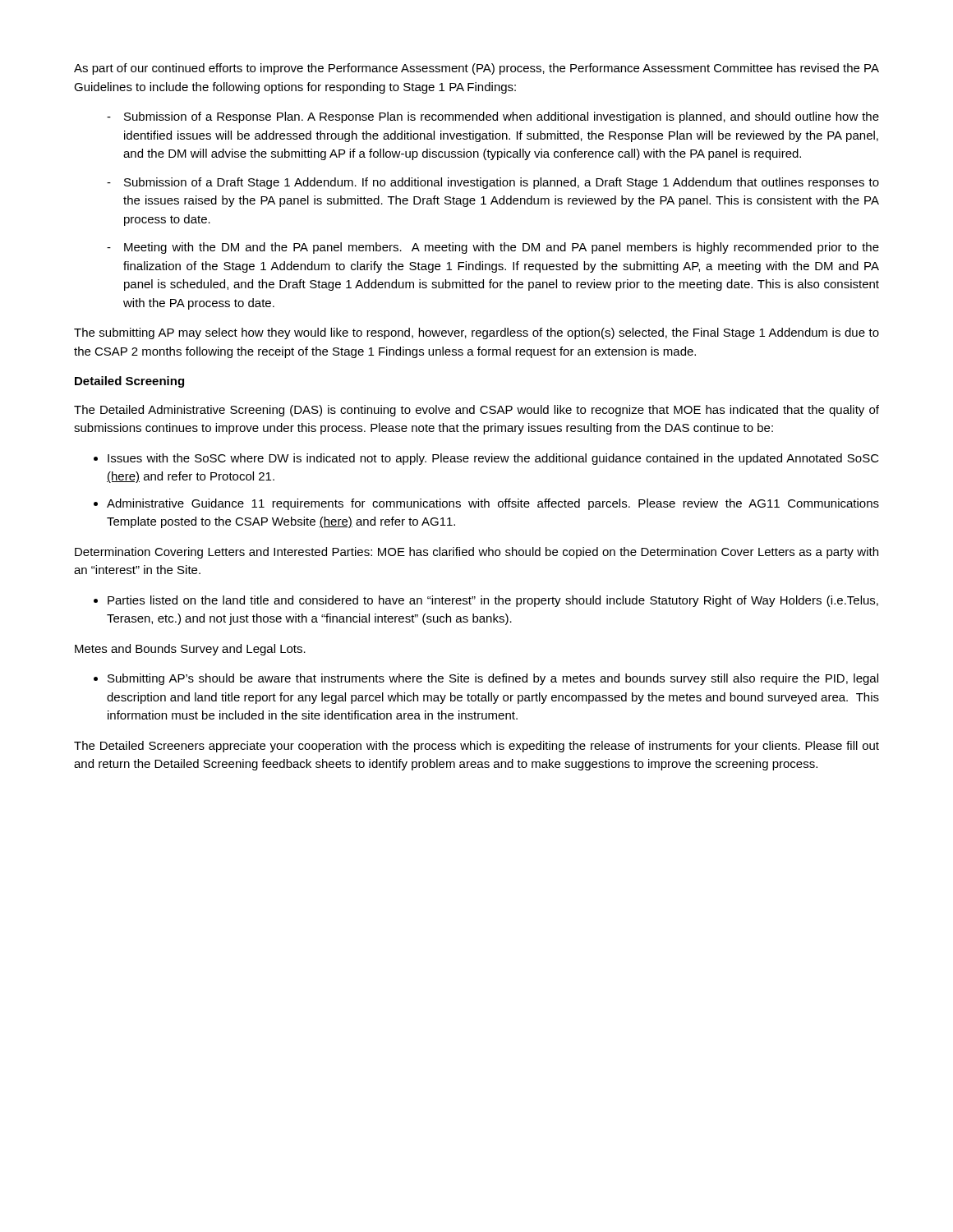Locate the region starting "The submitting AP may select"
Screen dimensions: 1232x953
point(476,342)
